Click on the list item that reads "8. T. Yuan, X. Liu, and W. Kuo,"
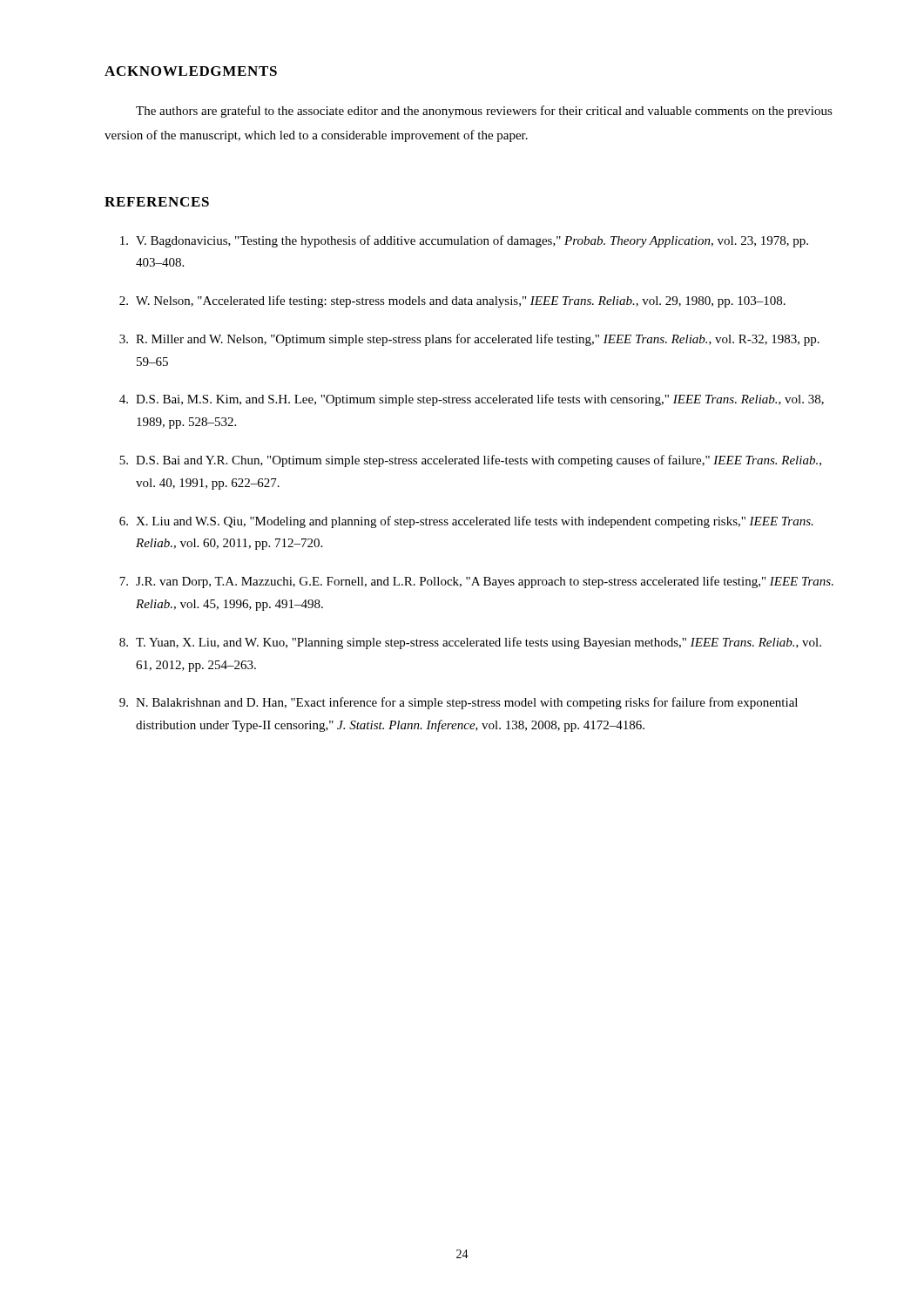The width and height of the screenshot is (924, 1307). 471,654
